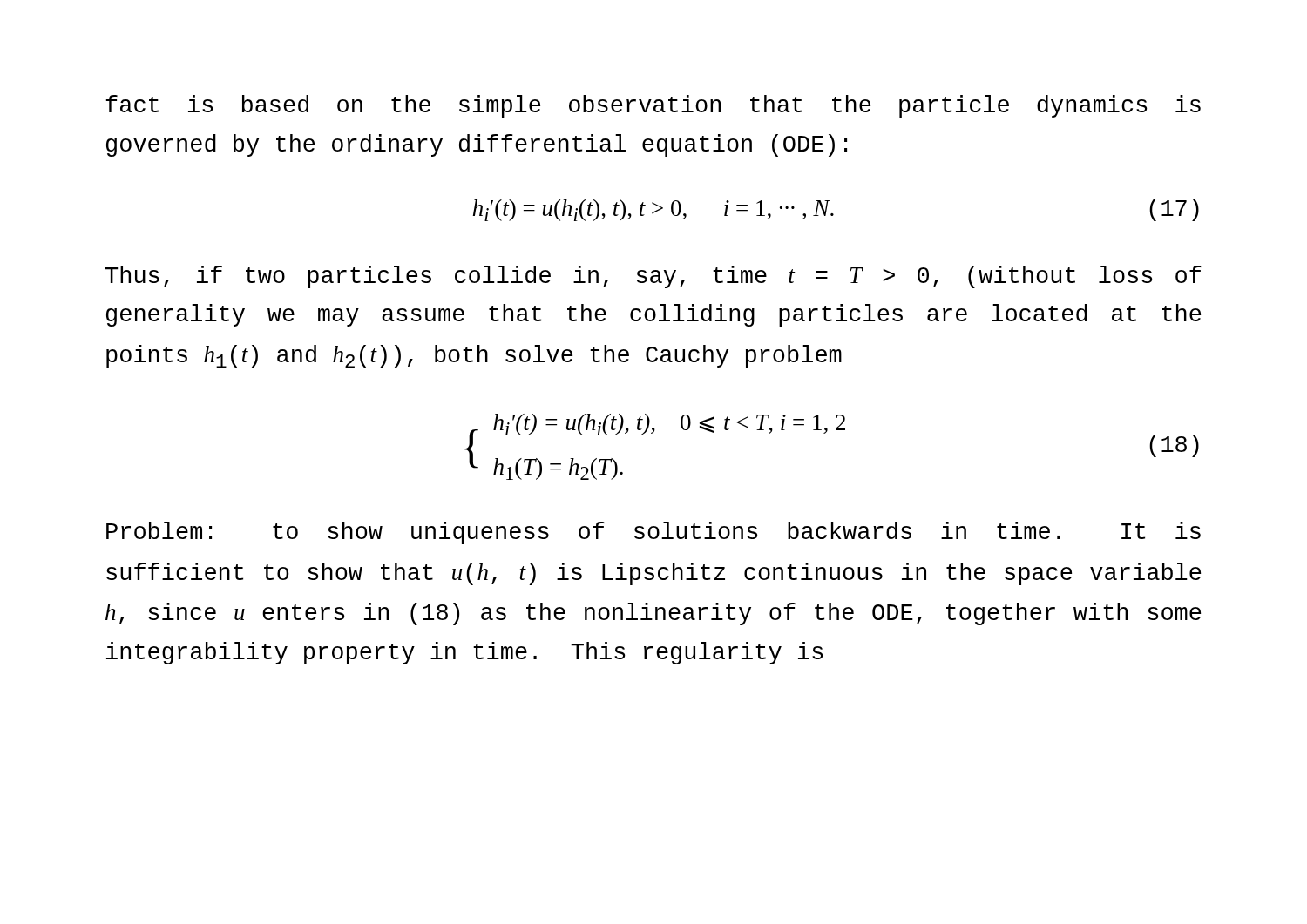Point to the formula beginning "{ hi′(t) = u(hi(t), t),"
This screenshot has width=1307, height=924.
point(654,447)
